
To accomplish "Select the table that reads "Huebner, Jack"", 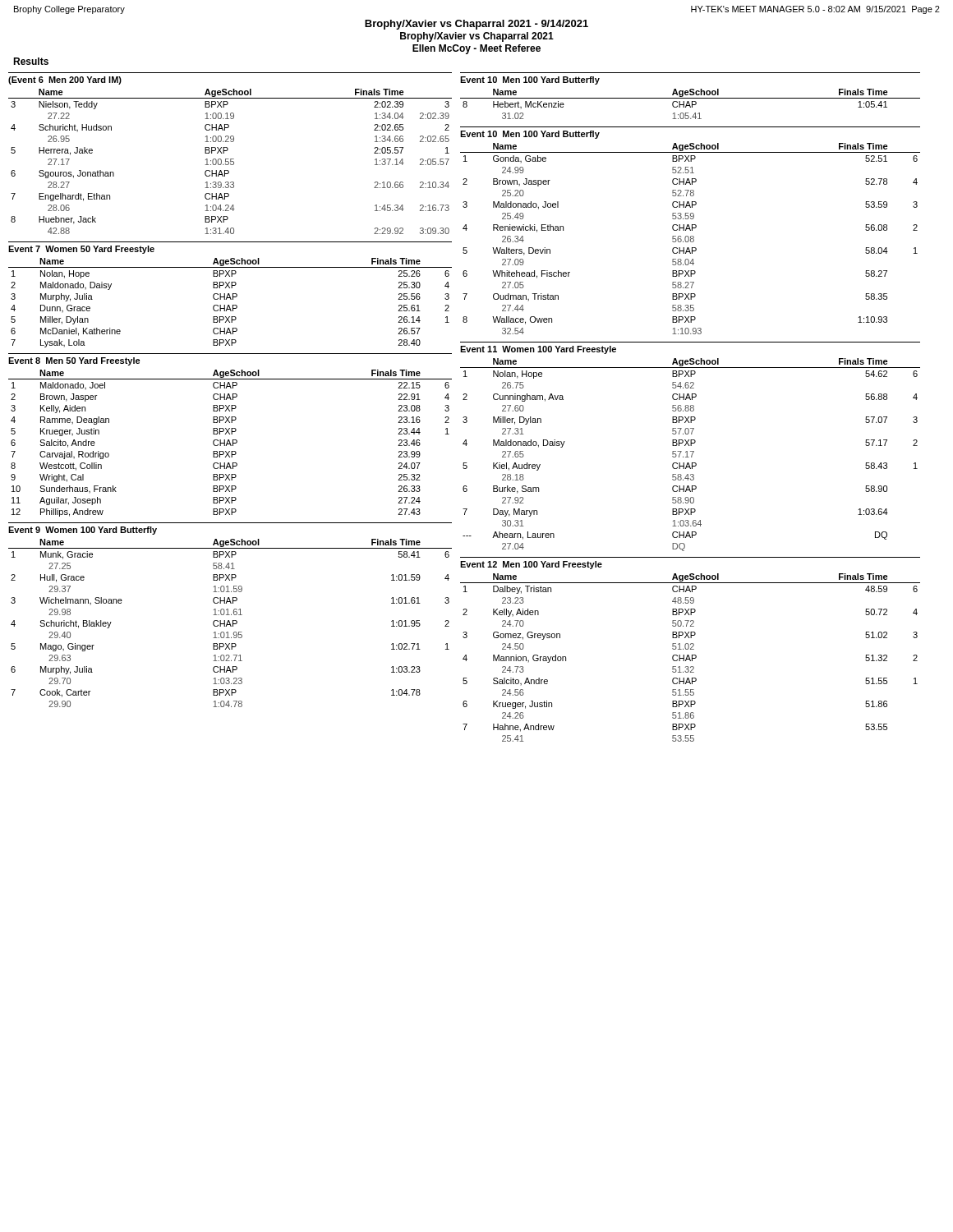I will 230,161.
